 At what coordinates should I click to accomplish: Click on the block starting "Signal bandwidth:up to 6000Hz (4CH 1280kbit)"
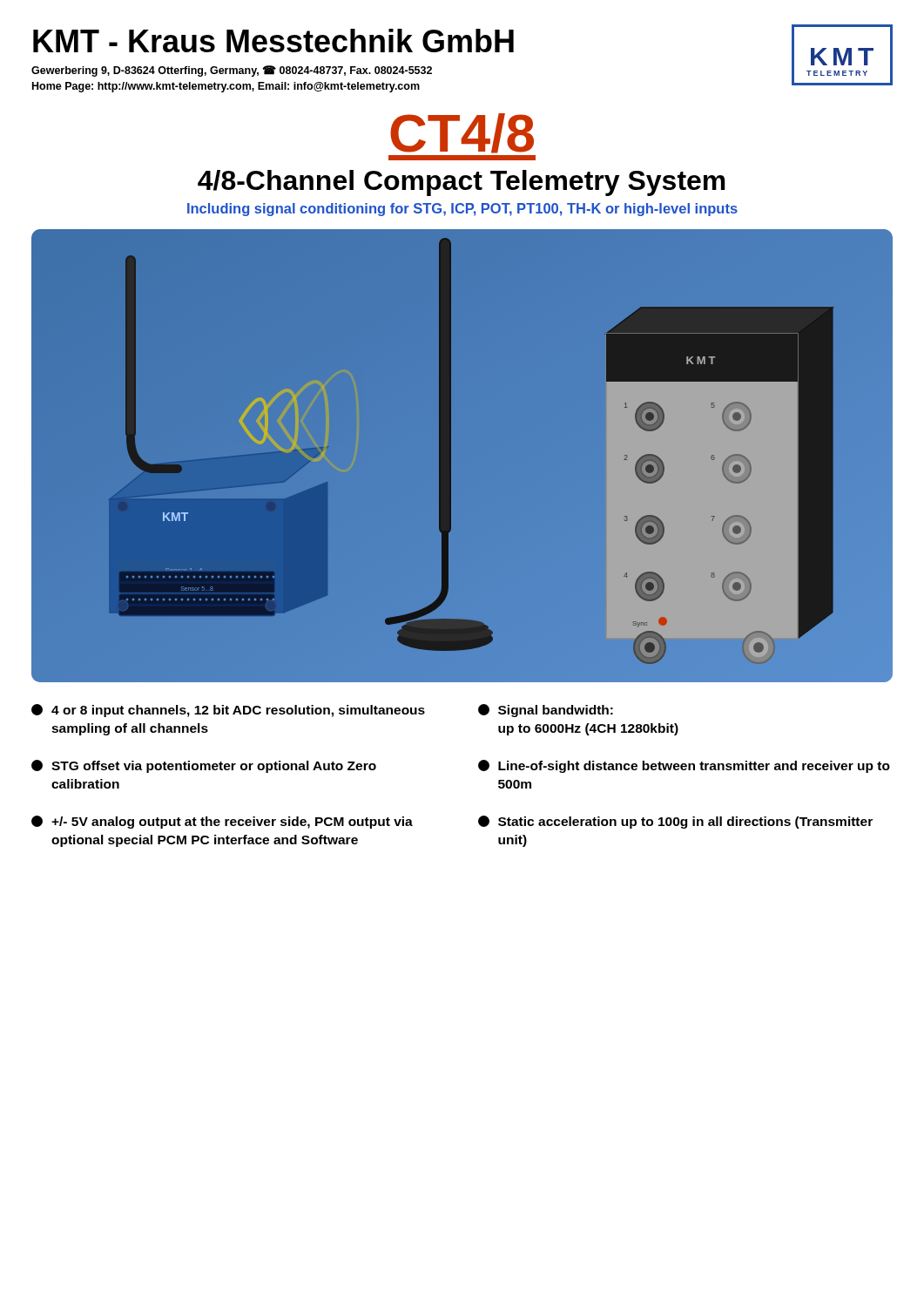[685, 720]
